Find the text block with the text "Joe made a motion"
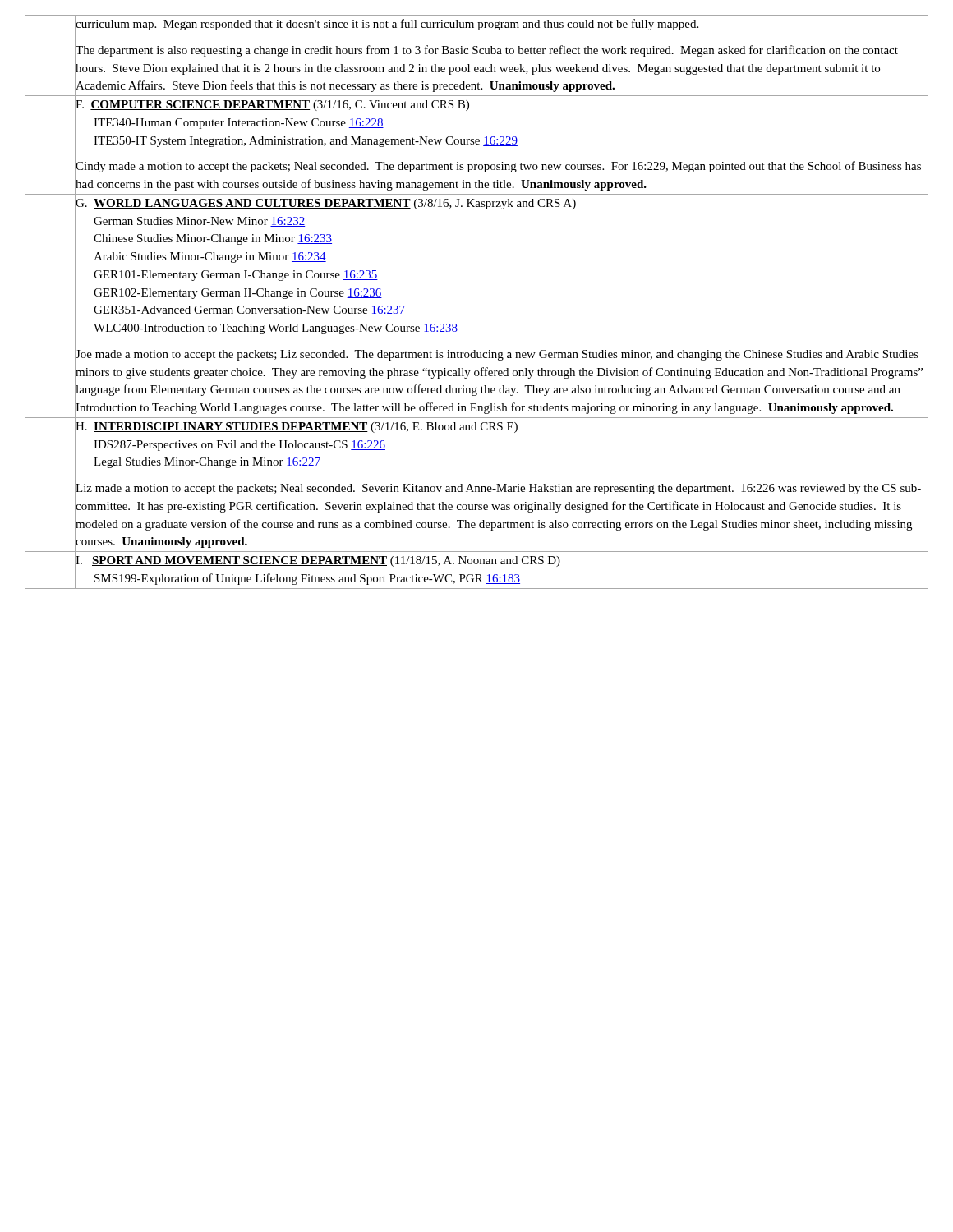 pos(500,381)
